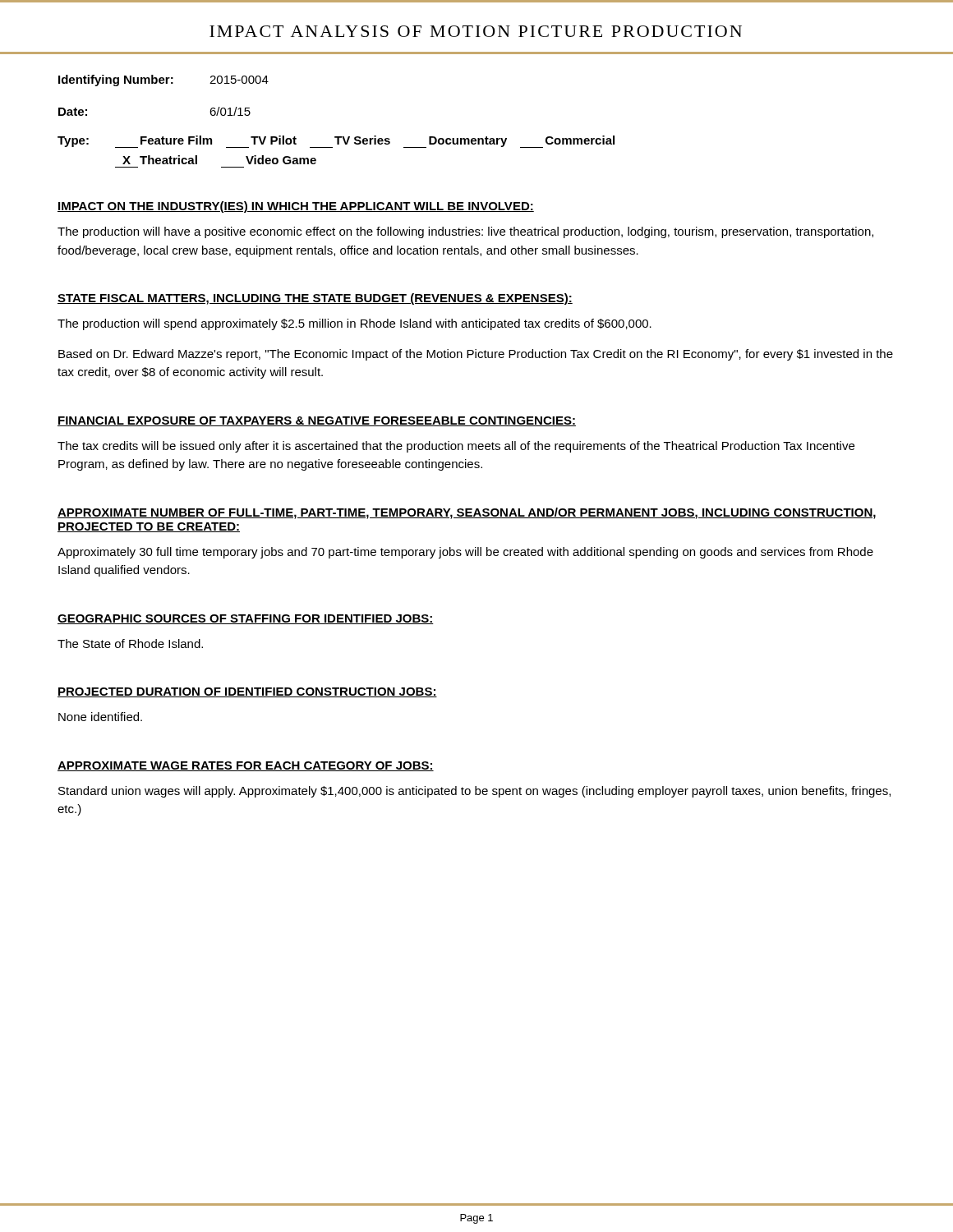Where is the passage that starts "The tax credits will be"?
This screenshot has height=1232, width=953.
coord(456,454)
